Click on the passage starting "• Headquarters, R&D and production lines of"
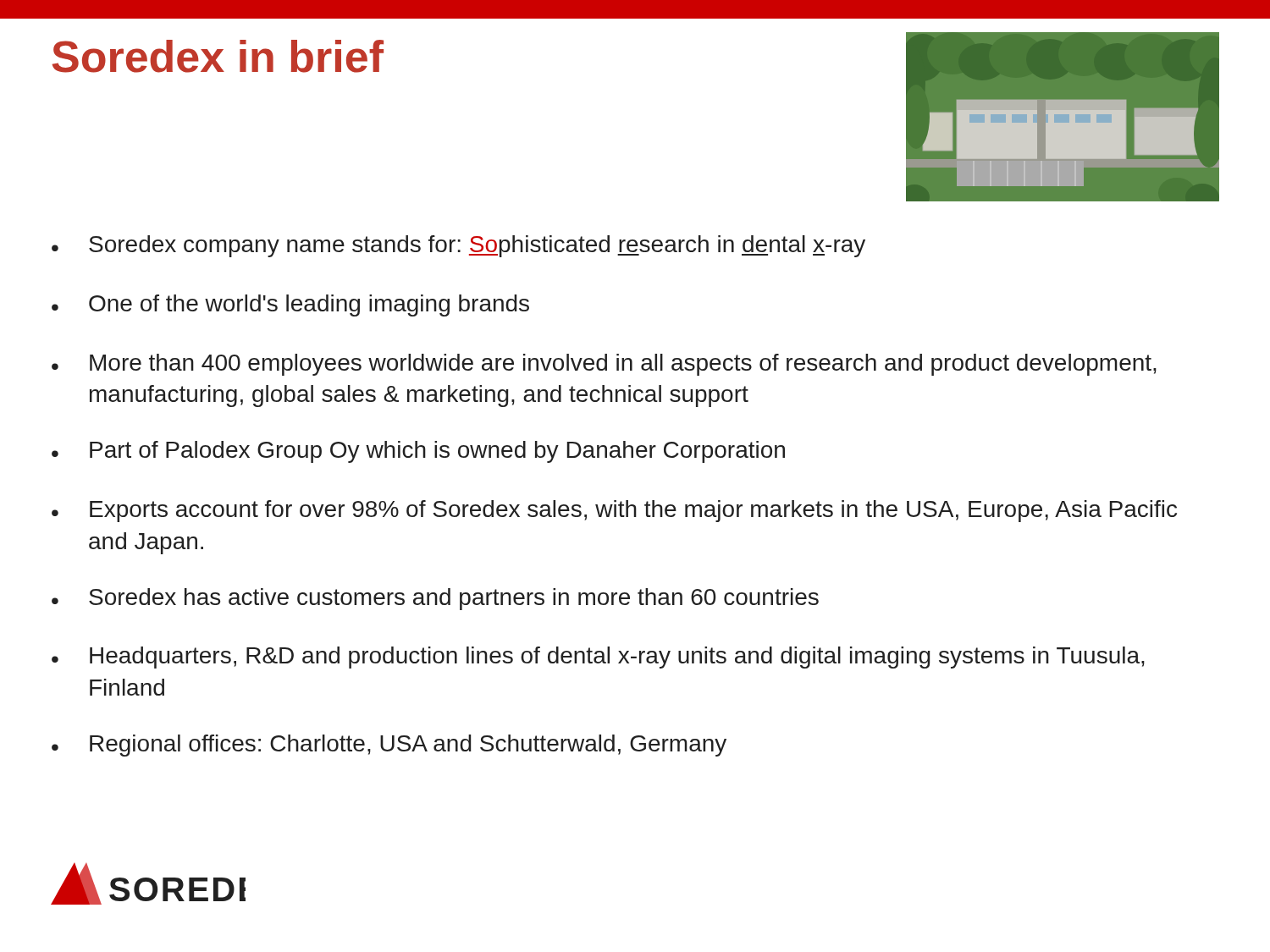Screen dimensions: 952x1270 (x=635, y=672)
